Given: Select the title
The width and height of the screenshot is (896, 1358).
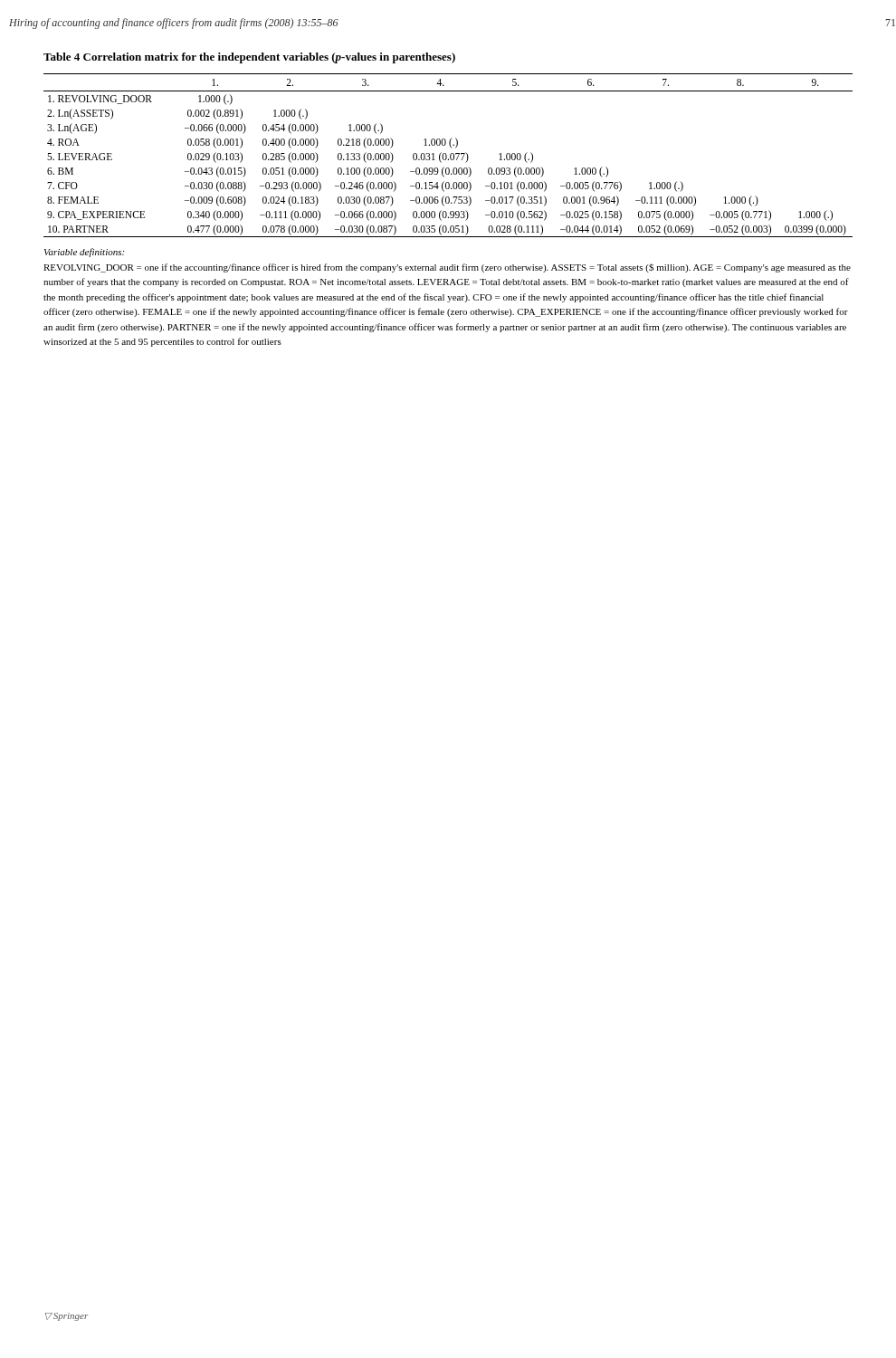Looking at the screenshot, I should tap(249, 57).
